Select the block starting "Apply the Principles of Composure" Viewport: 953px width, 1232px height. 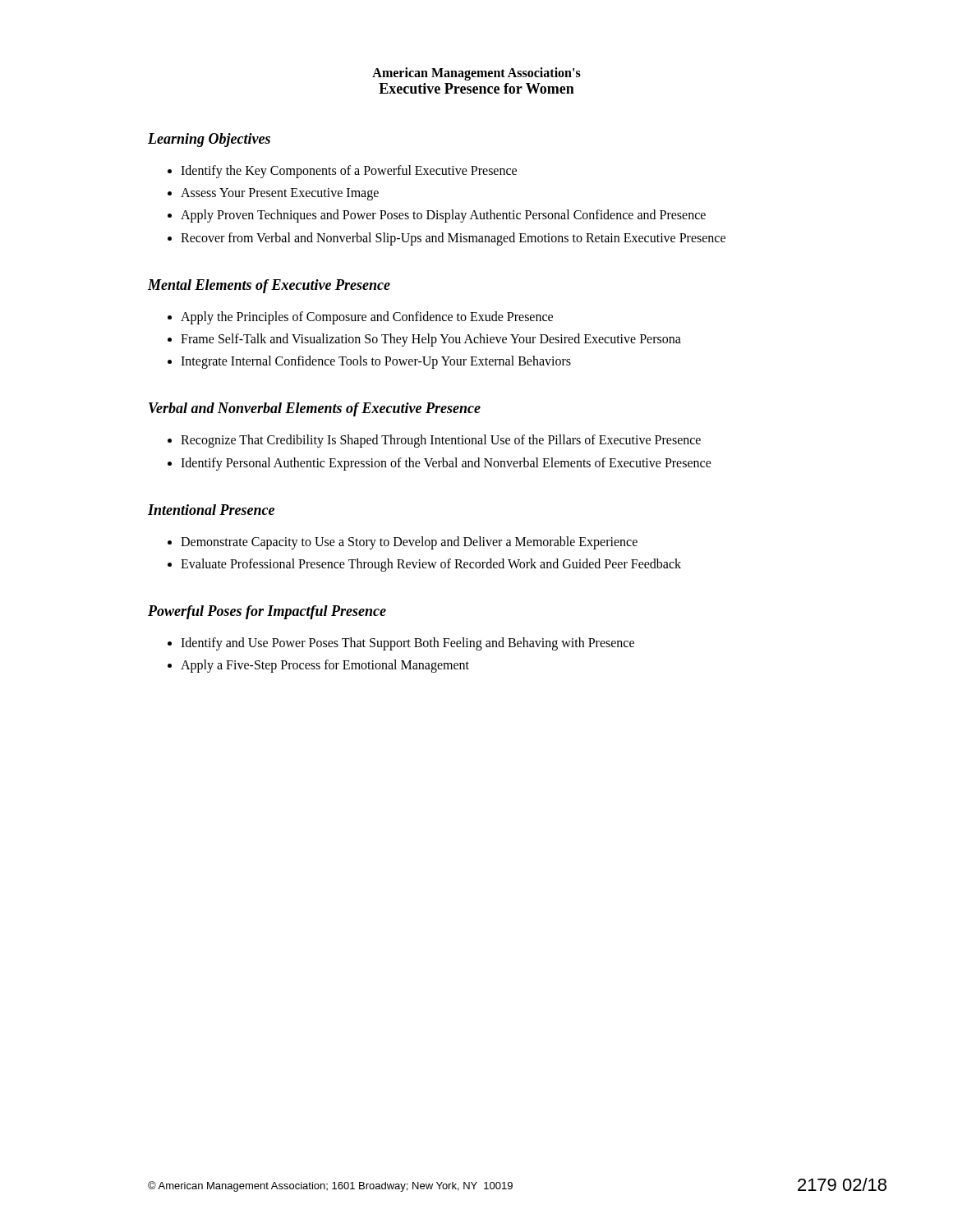476,317
